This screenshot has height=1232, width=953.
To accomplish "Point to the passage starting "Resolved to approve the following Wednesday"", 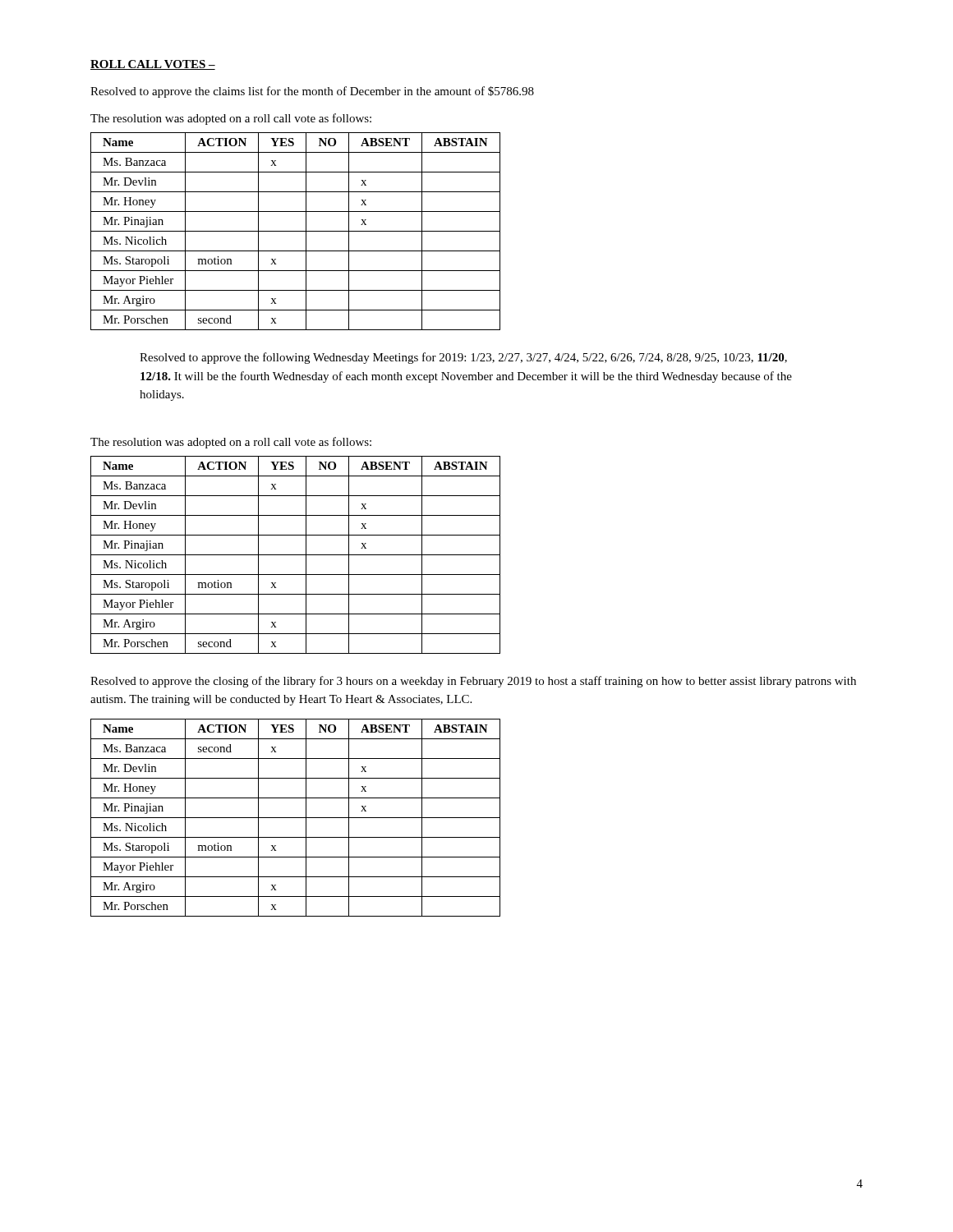I will click(466, 376).
